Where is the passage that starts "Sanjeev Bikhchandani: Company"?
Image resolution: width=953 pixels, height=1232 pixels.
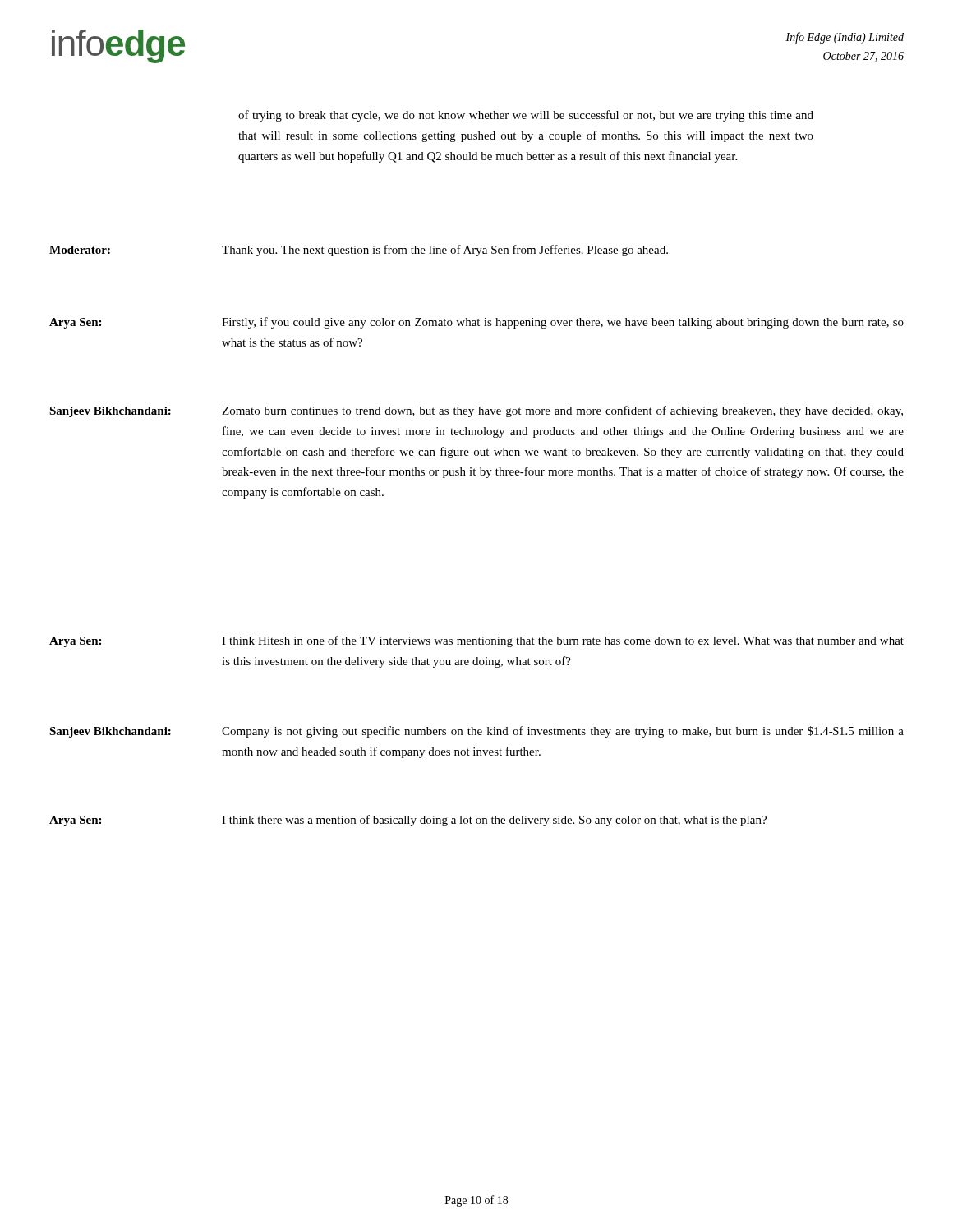tap(476, 741)
